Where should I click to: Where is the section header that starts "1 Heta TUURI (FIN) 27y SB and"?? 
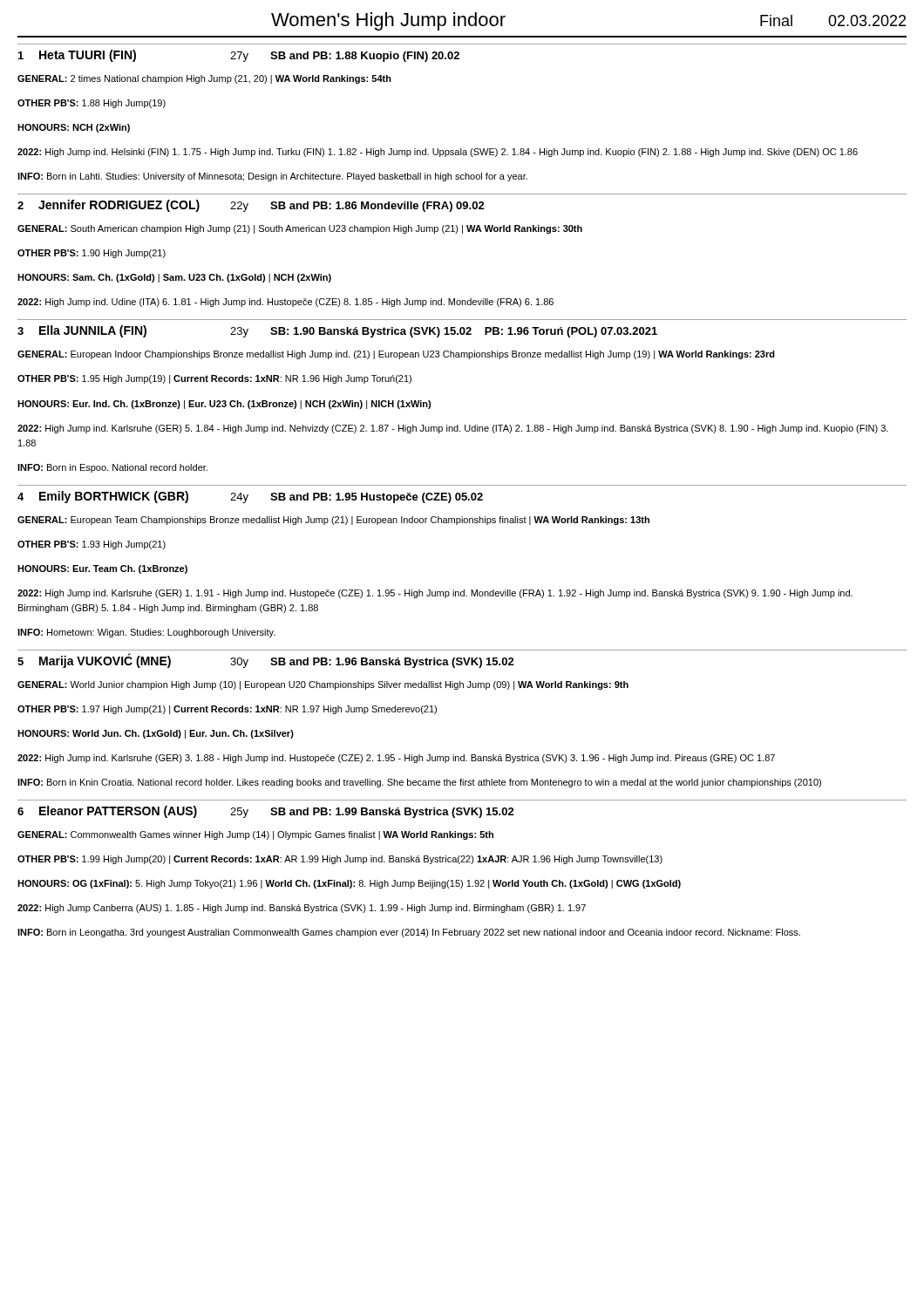[239, 55]
